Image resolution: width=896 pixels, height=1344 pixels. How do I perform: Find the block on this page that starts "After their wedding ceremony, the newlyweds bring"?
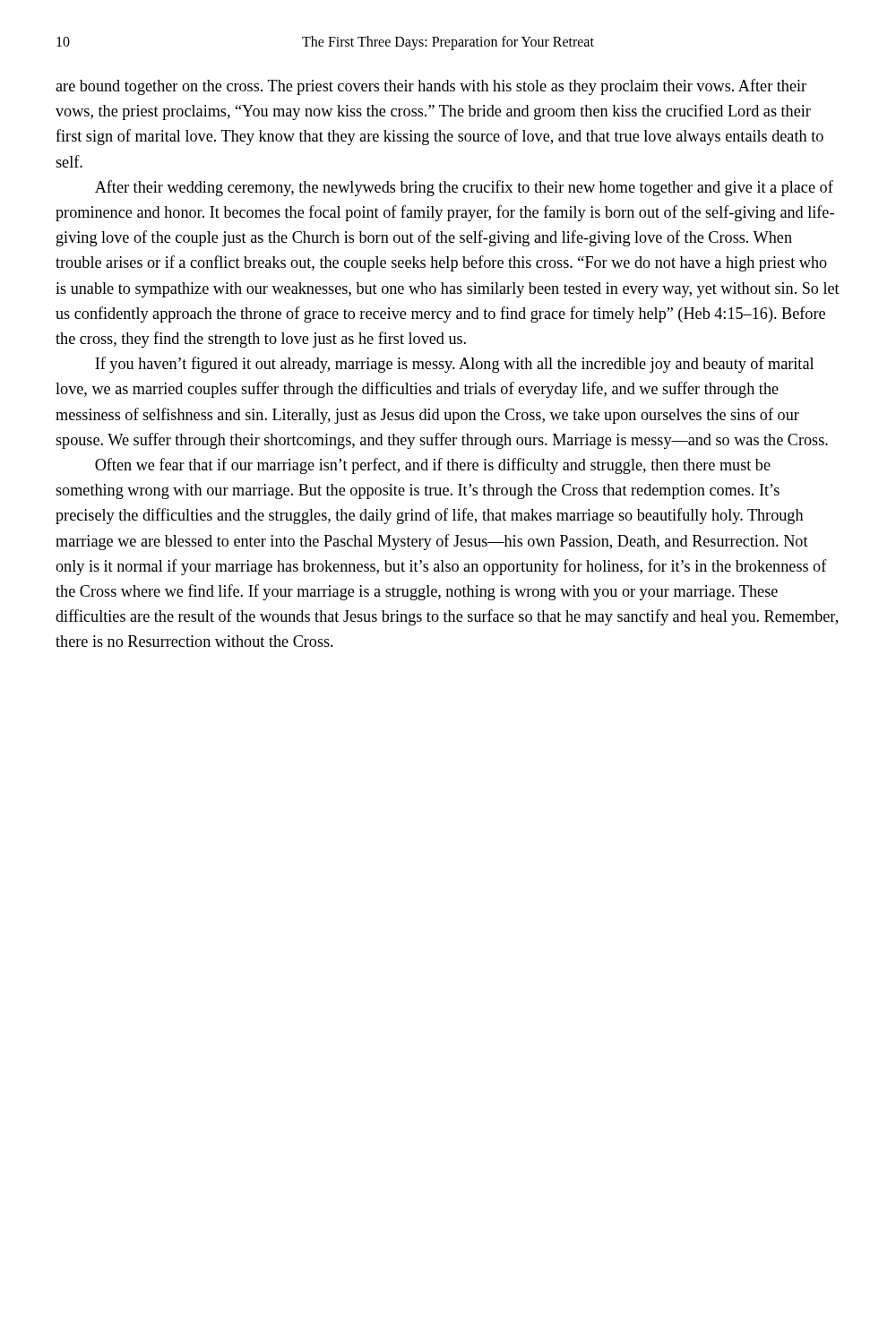[x=448, y=263]
